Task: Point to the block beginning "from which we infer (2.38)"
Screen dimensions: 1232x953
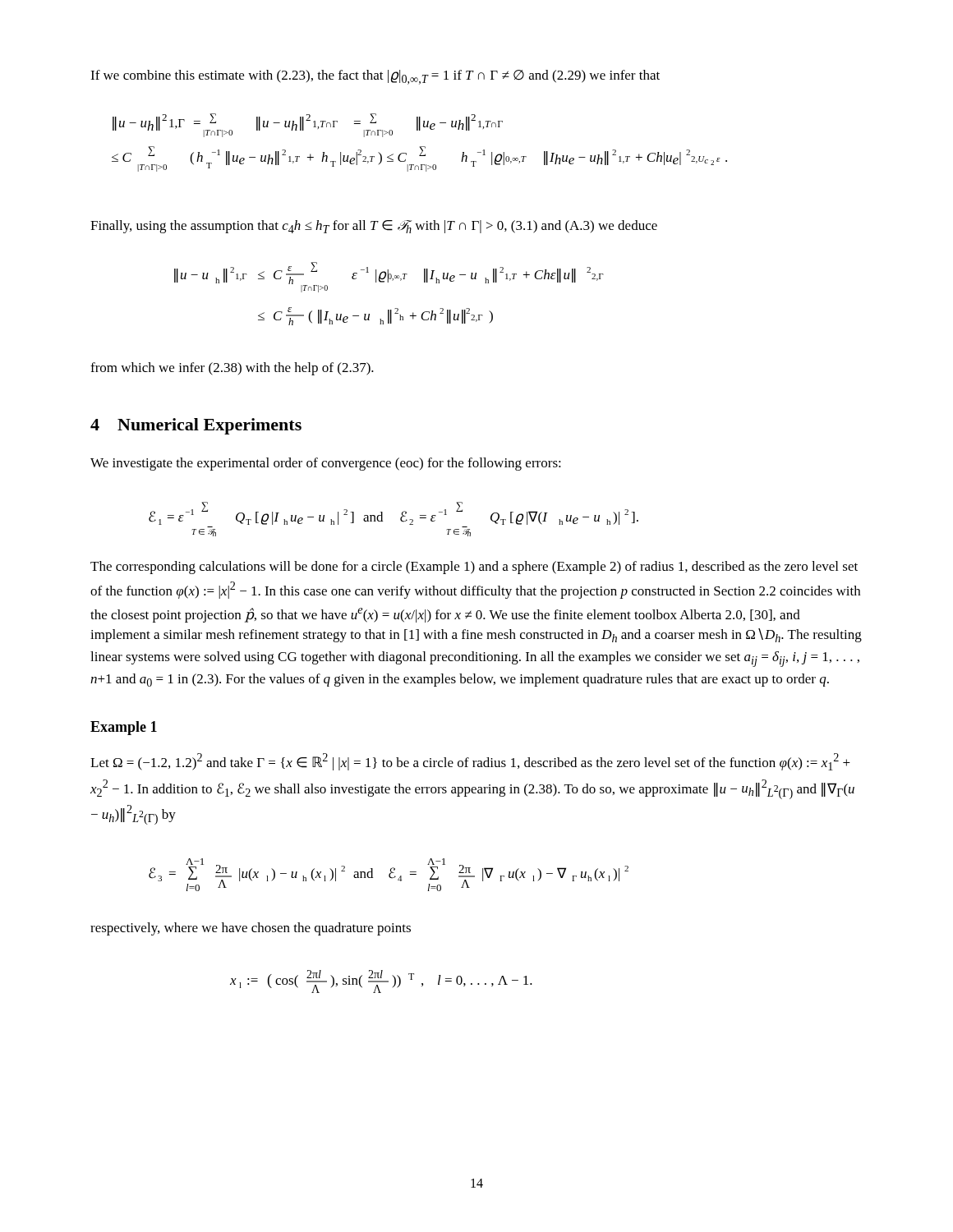Action: [x=232, y=367]
